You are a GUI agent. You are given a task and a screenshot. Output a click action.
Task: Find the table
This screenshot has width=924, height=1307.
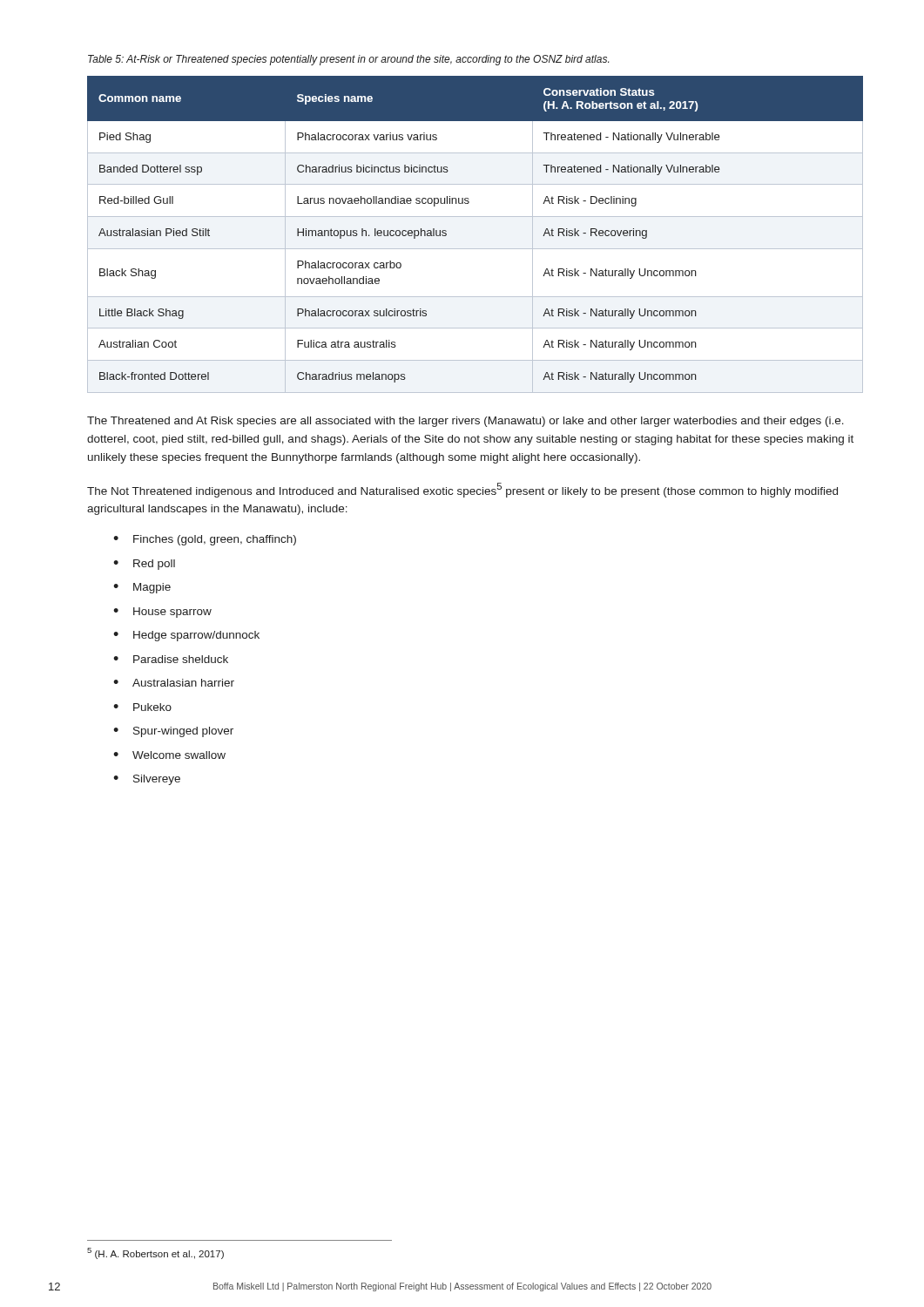click(475, 234)
